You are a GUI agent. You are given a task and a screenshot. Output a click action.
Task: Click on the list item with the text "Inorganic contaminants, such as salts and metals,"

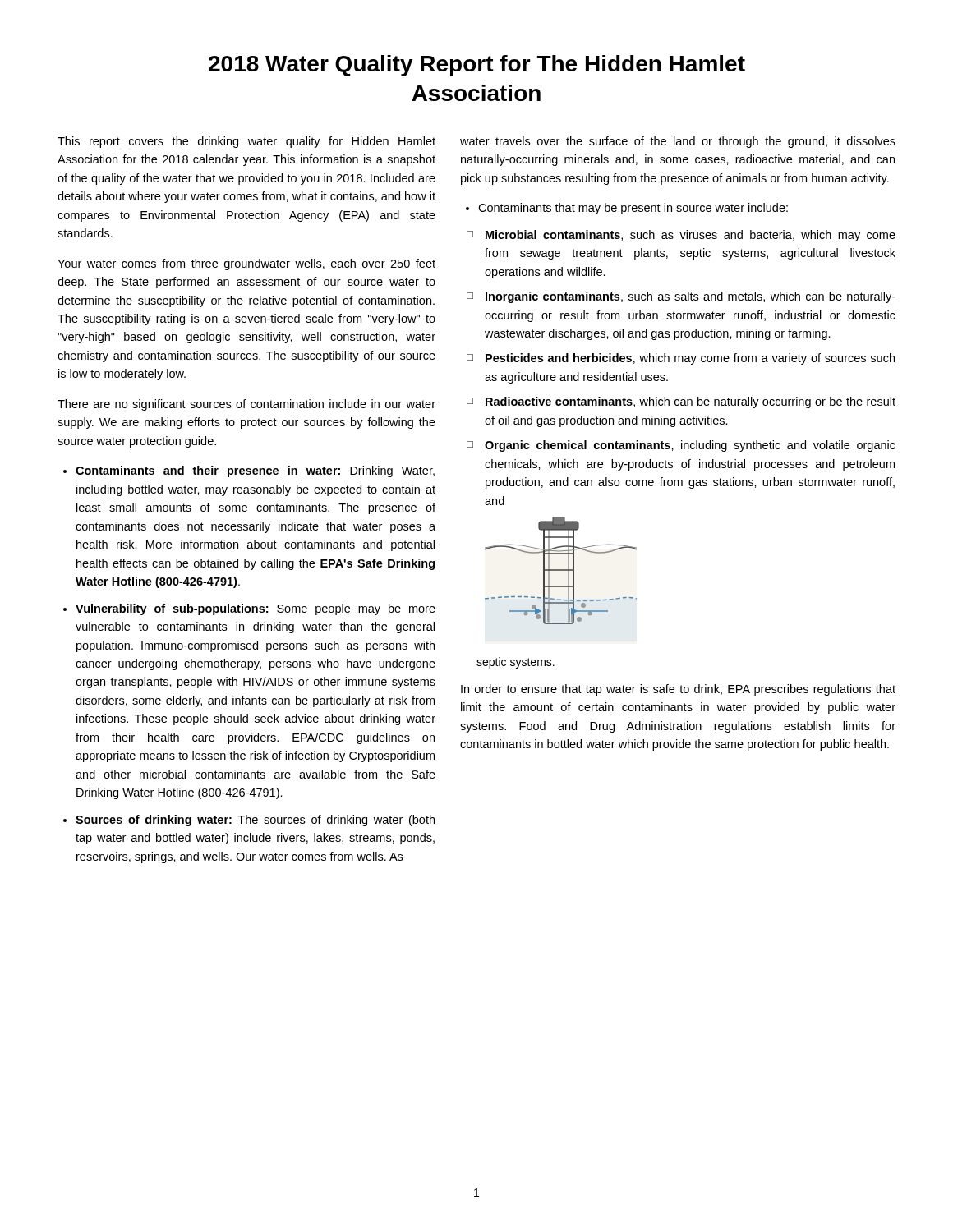point(690,315)
